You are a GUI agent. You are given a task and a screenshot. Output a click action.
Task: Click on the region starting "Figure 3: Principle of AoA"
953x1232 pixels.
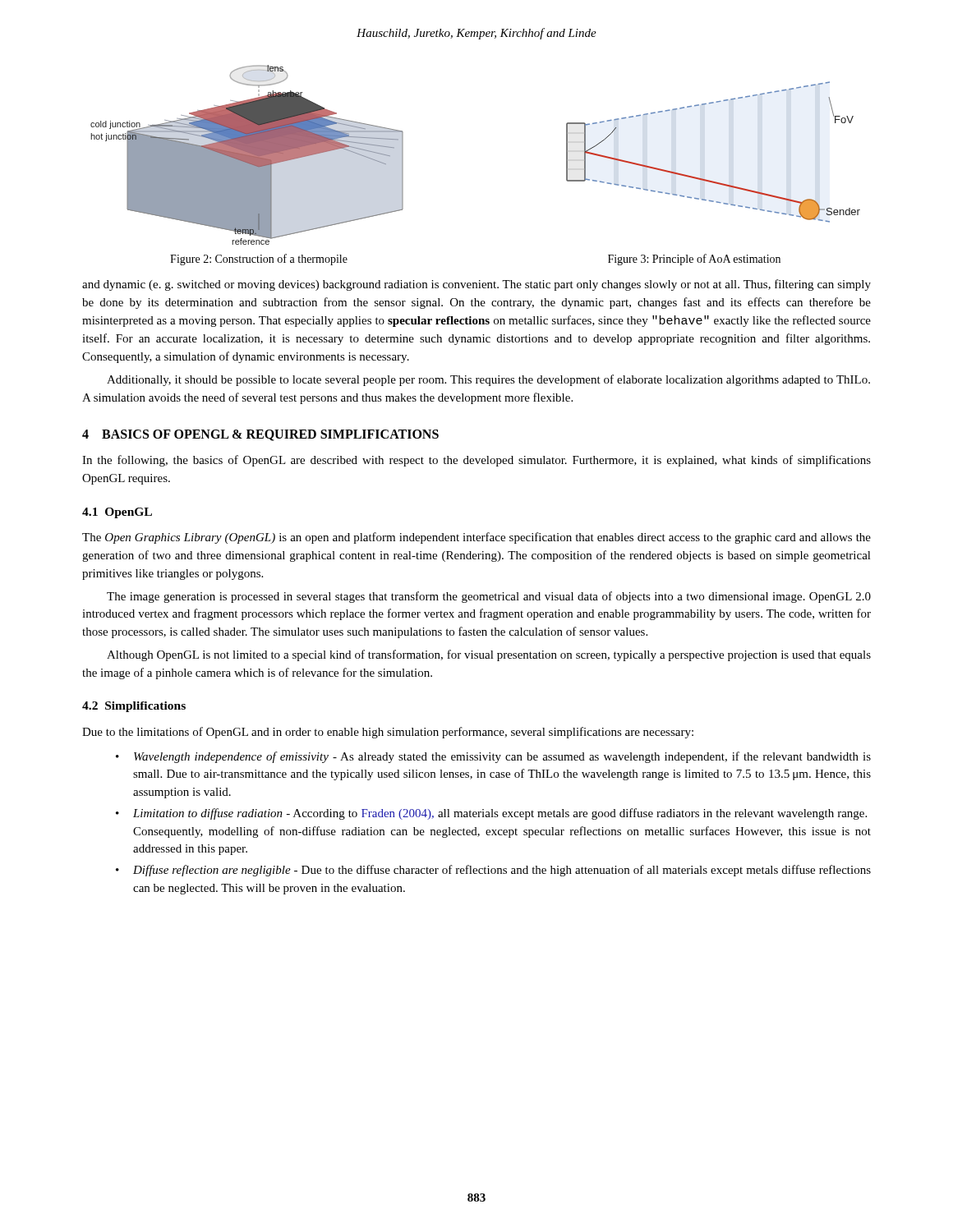point(694,259)
